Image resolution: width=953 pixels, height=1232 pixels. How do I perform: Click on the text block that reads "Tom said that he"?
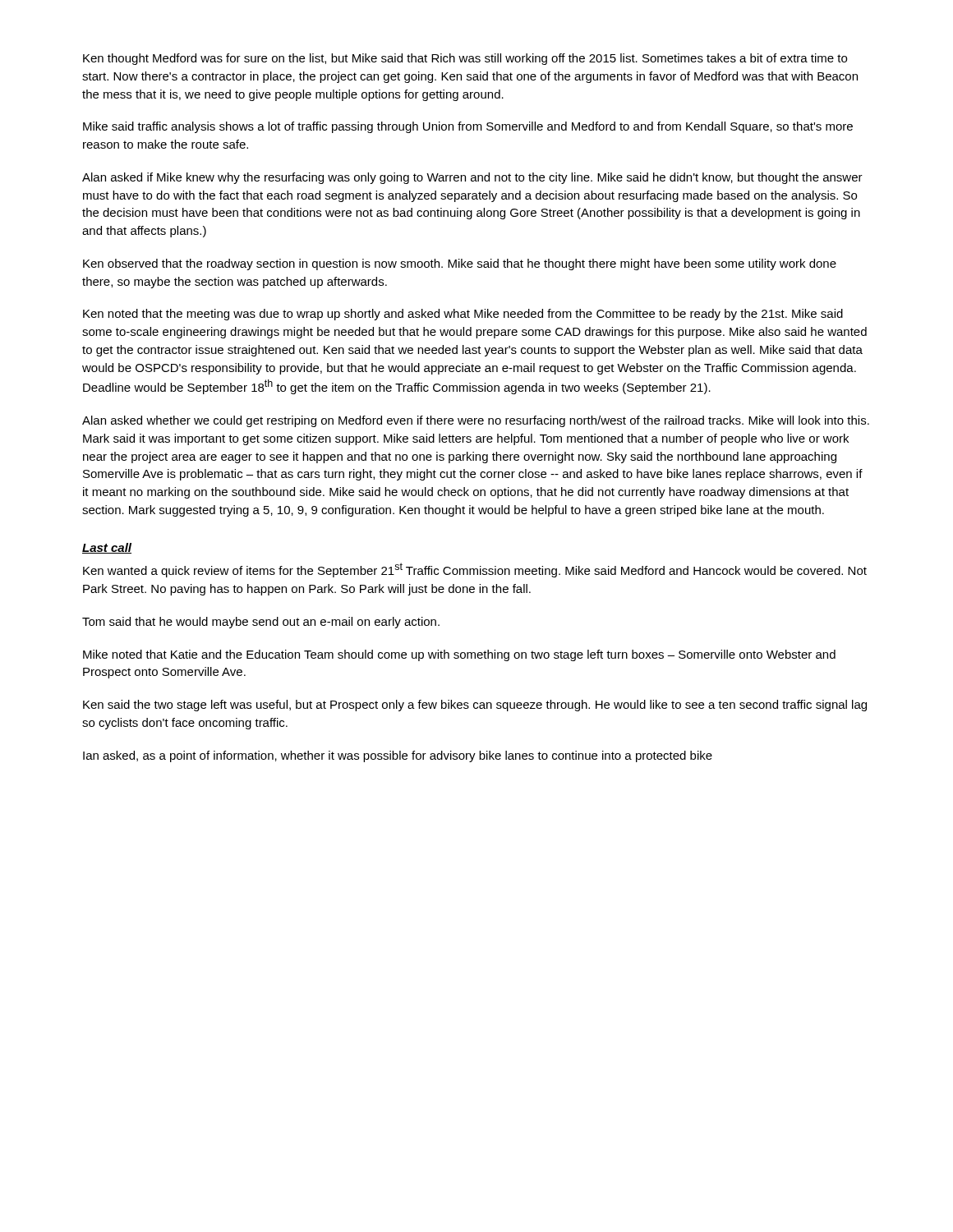point(261,621)
